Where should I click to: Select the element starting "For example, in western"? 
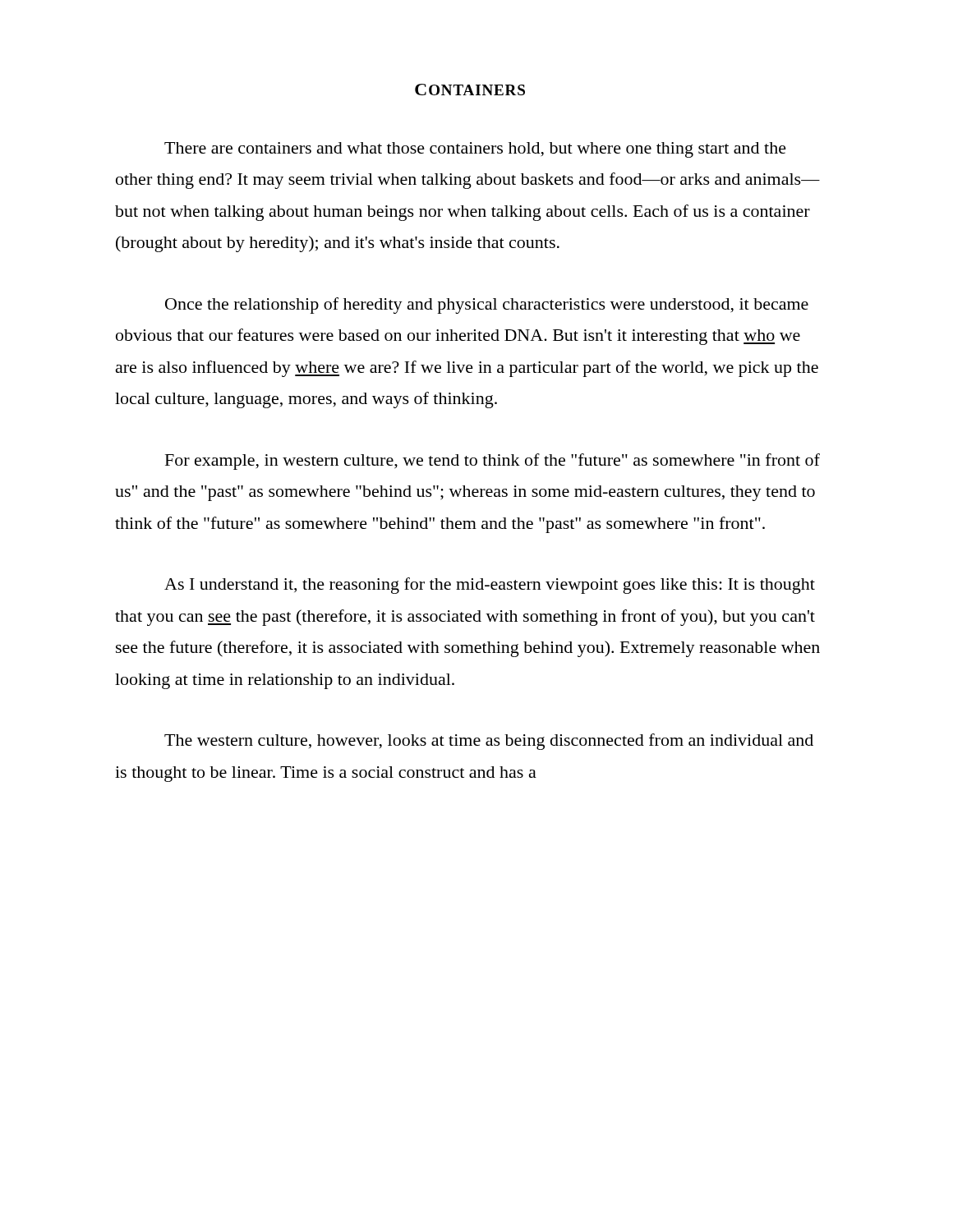pos(467,491)
